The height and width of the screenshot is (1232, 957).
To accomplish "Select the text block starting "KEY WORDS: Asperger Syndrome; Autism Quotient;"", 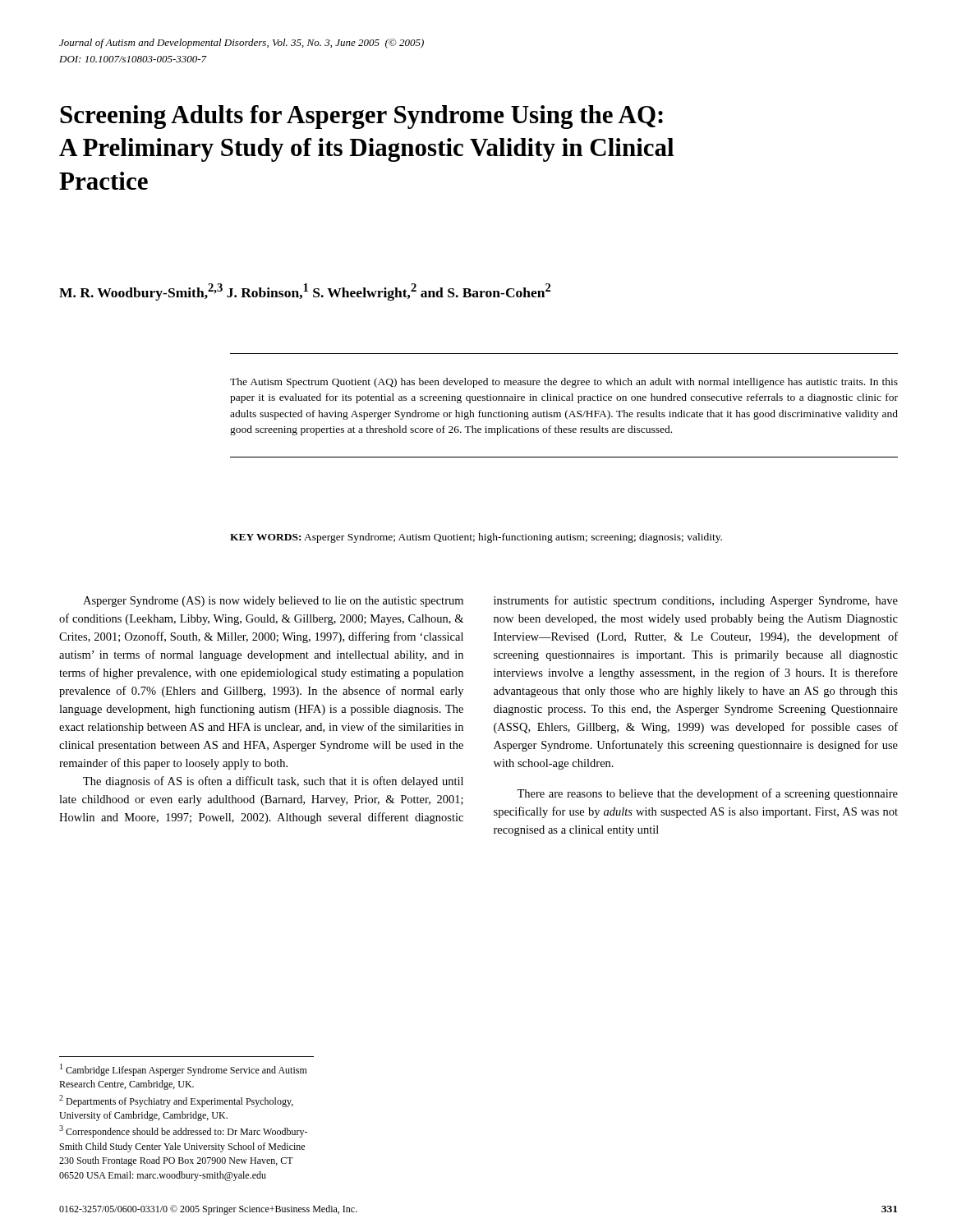I will [564, 537].
